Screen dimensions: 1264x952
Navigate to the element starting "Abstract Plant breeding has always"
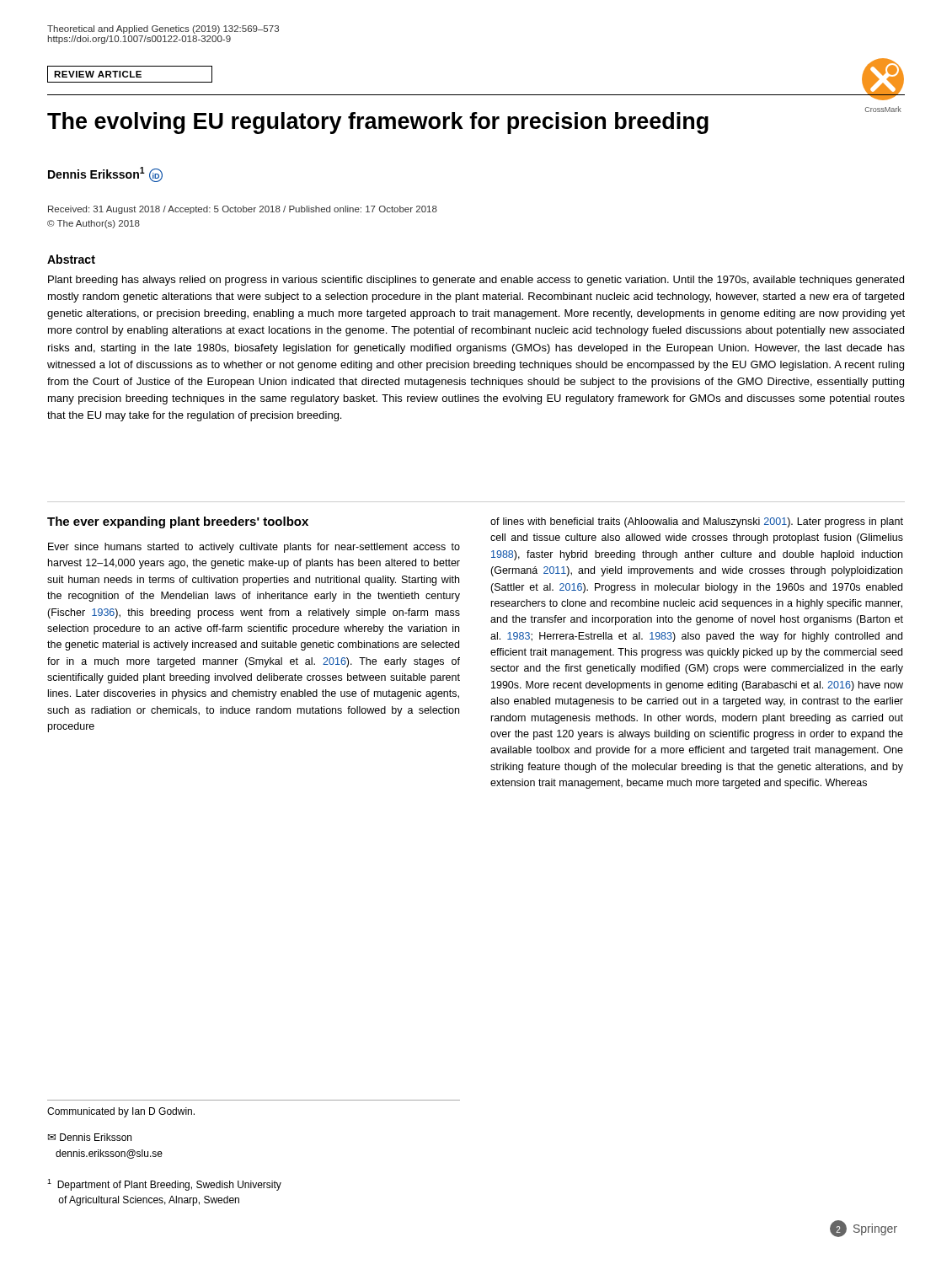pos(476,338)
